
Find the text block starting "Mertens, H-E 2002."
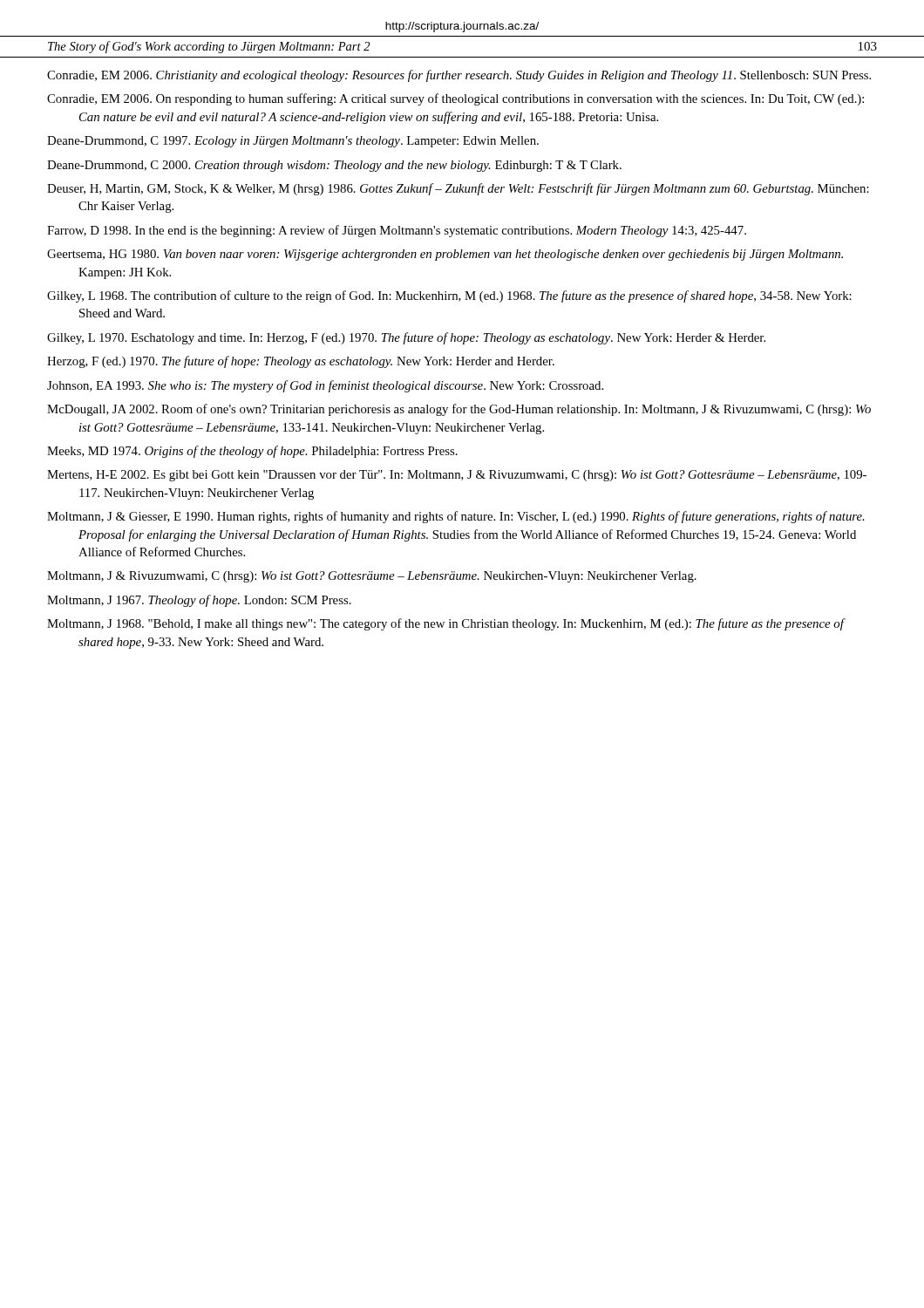tap(457, 484)
